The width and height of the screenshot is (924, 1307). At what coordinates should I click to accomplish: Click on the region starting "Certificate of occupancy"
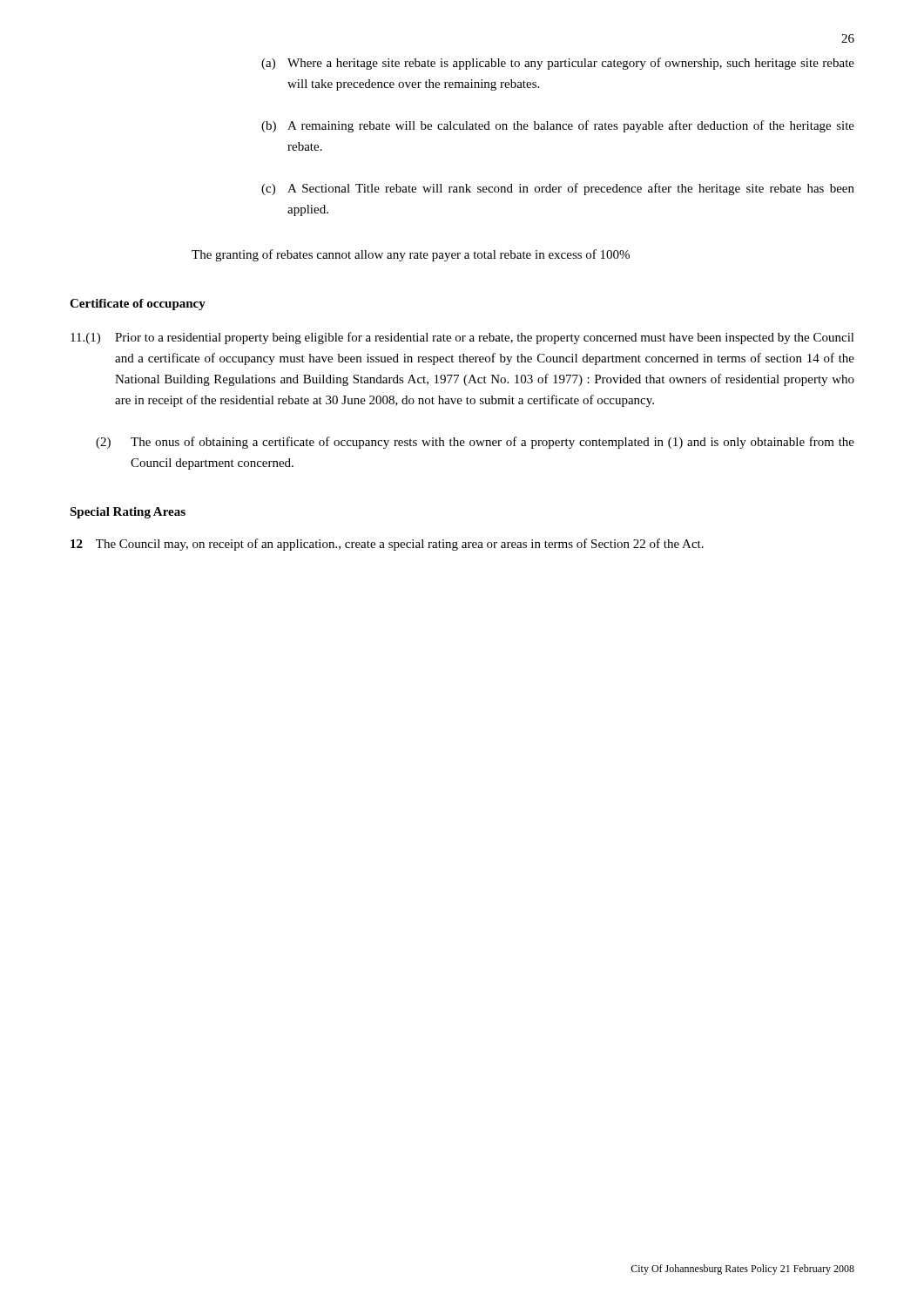137,303
